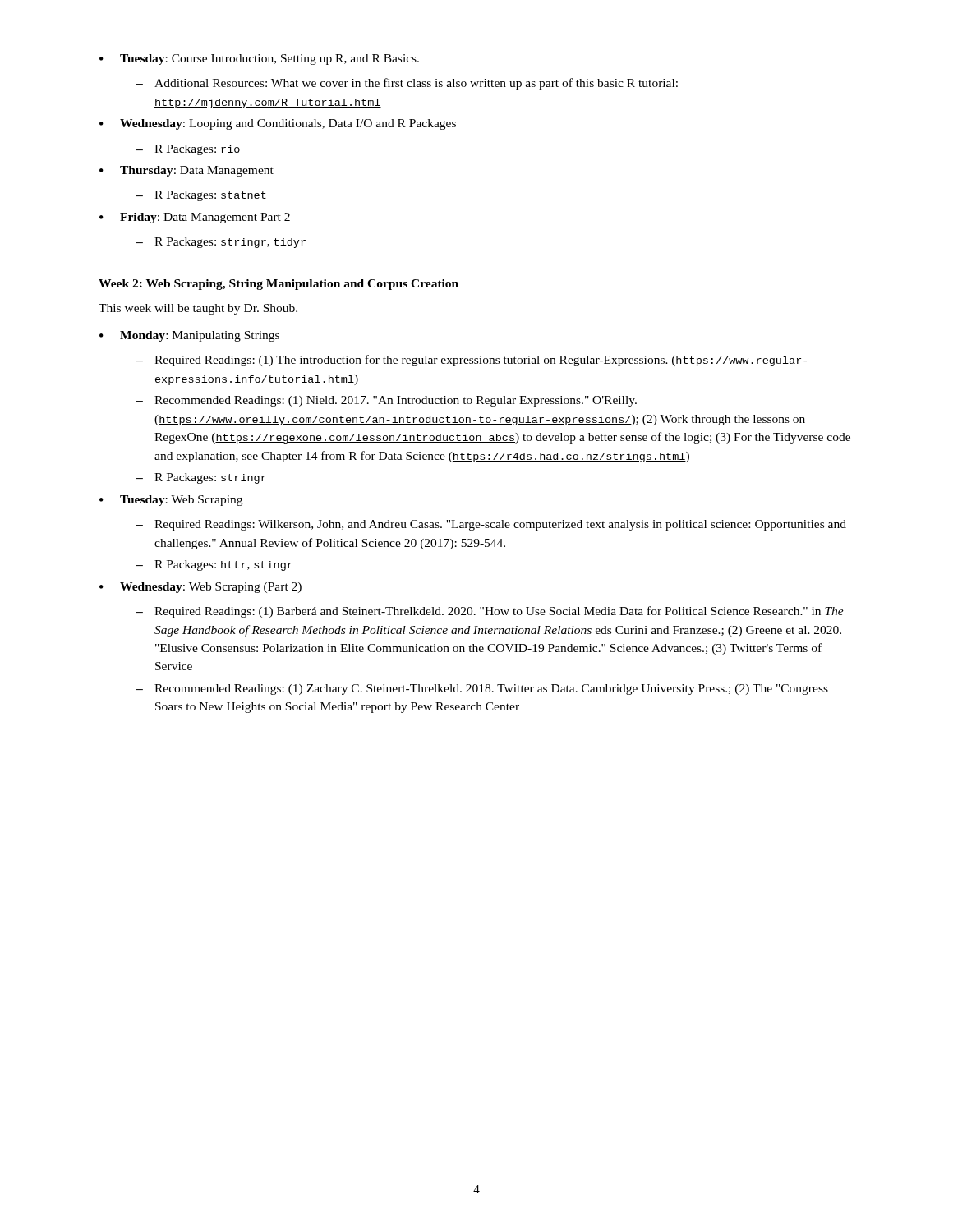953x1232 pixels.
Task: Select the list item containing "– Required Readings: (1) The introduction"
Action: [495, 369]
